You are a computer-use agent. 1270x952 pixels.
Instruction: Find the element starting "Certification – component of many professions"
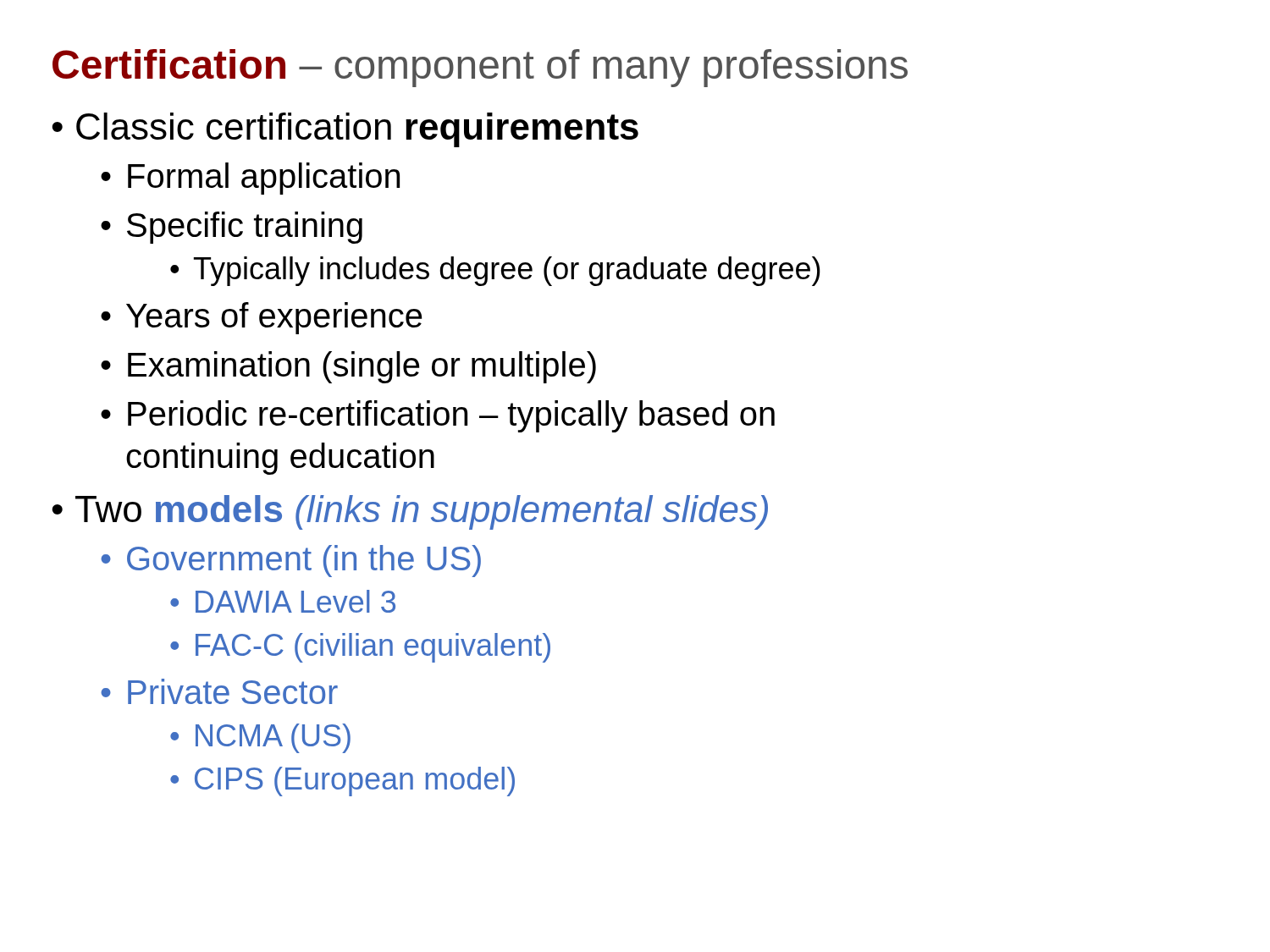(x=480, y=65)
